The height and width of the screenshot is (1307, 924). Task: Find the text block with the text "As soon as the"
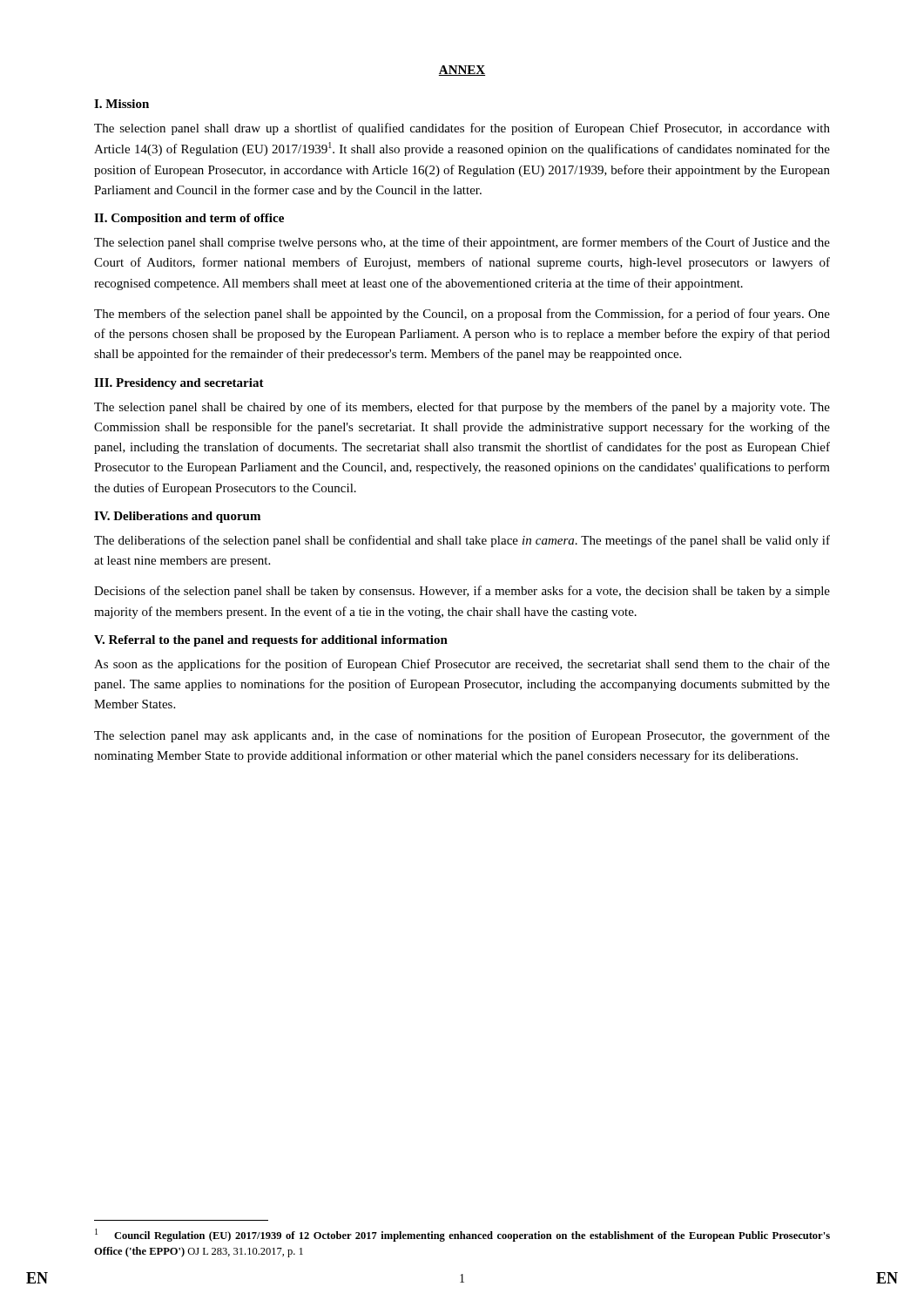[x=462, y=684]
